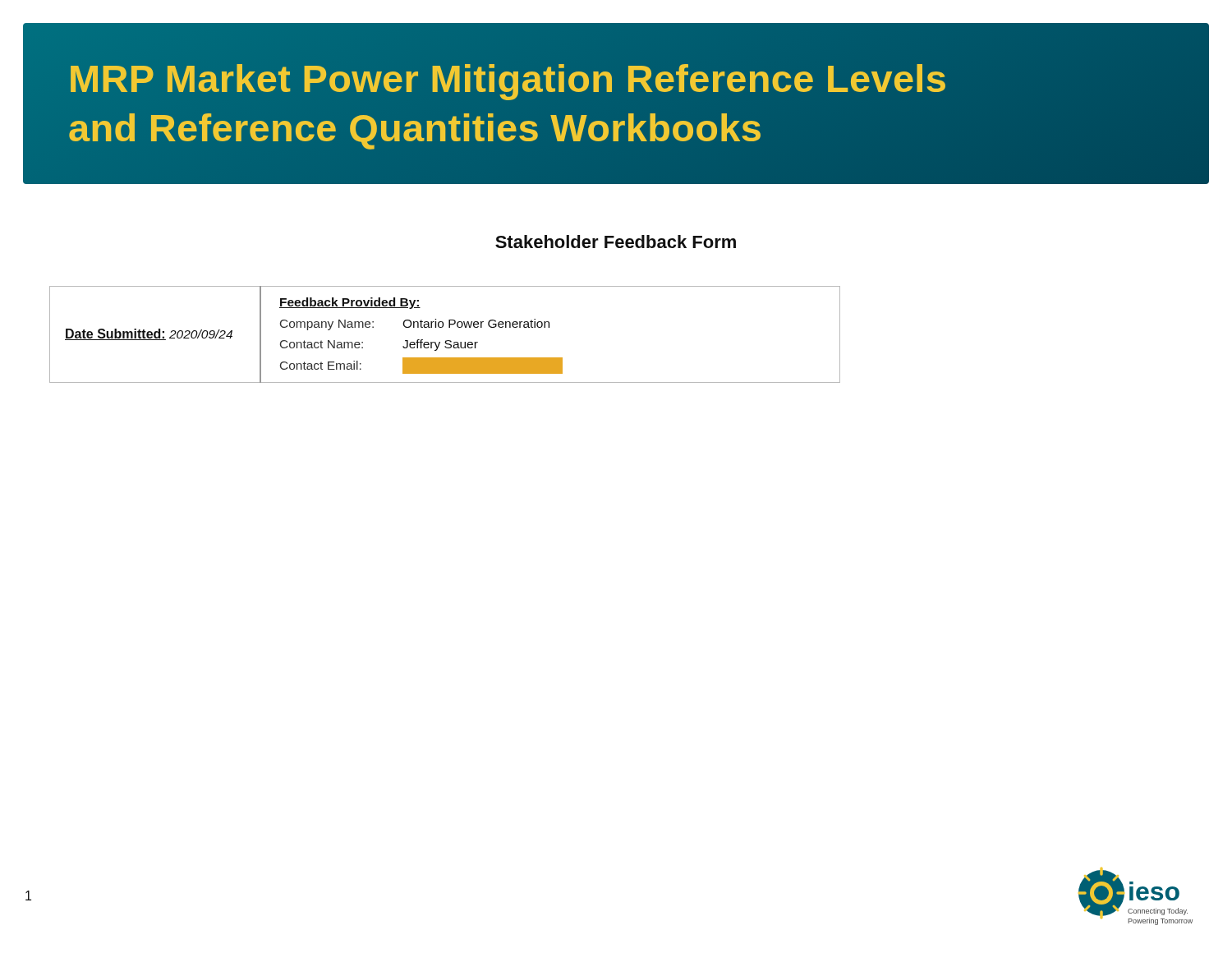Find the section header that reads "Stakeholder Feedback Form"

click(616, 242)
